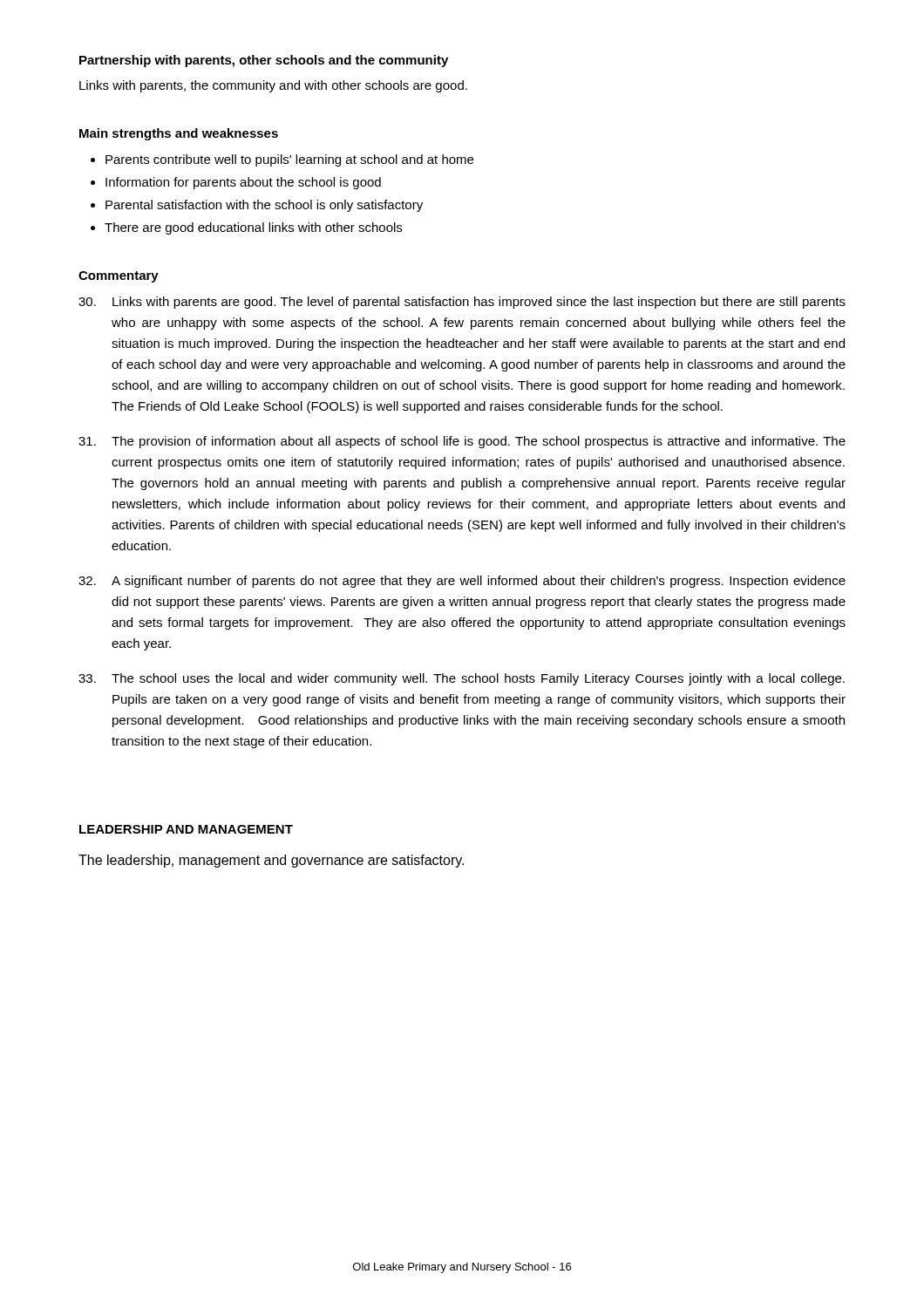924x1308 pixels.
Task: Navigate to the region starting "Links with parents are"
Action: pos(462,354)
